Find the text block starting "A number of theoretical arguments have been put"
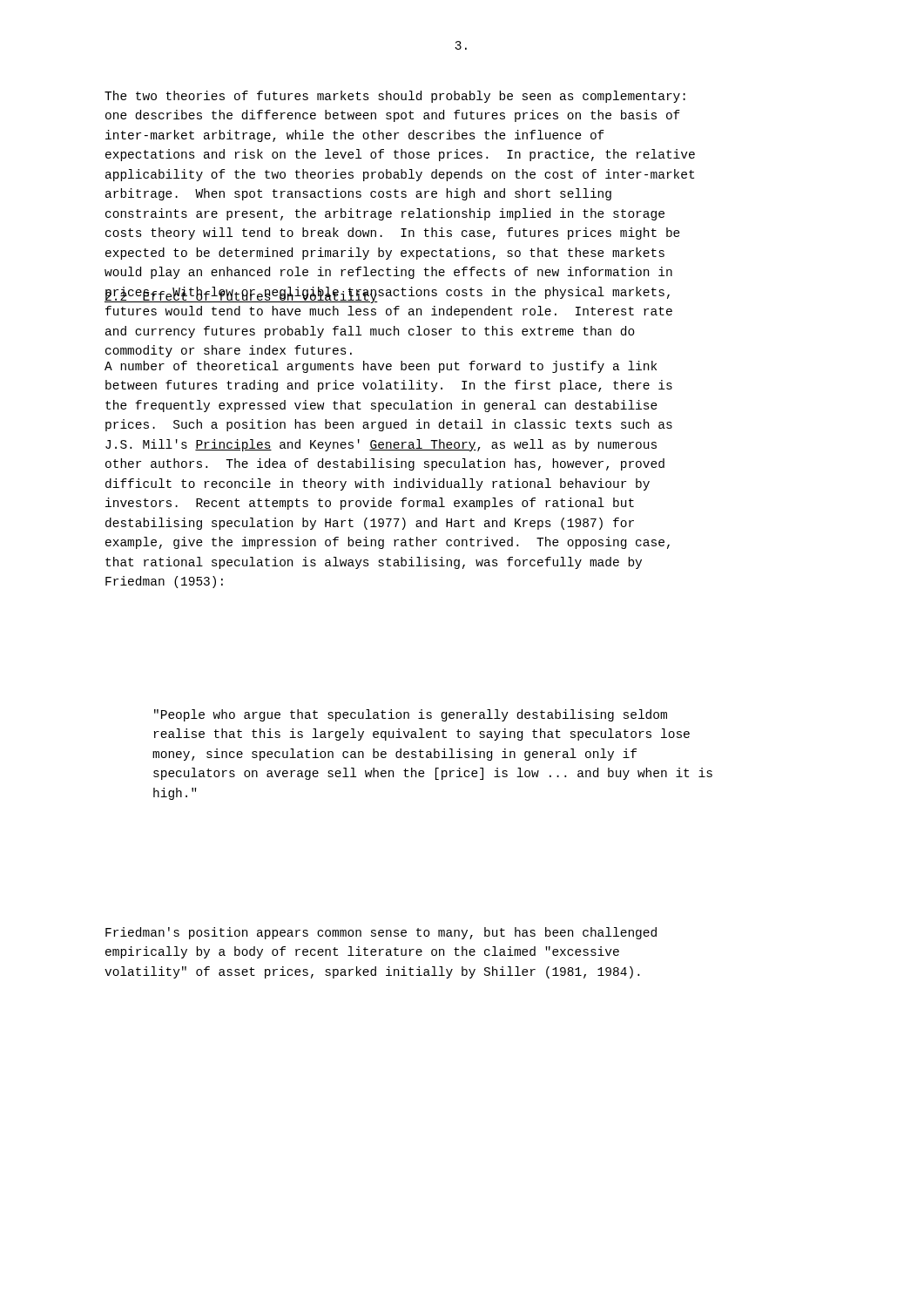 [389, 475]
